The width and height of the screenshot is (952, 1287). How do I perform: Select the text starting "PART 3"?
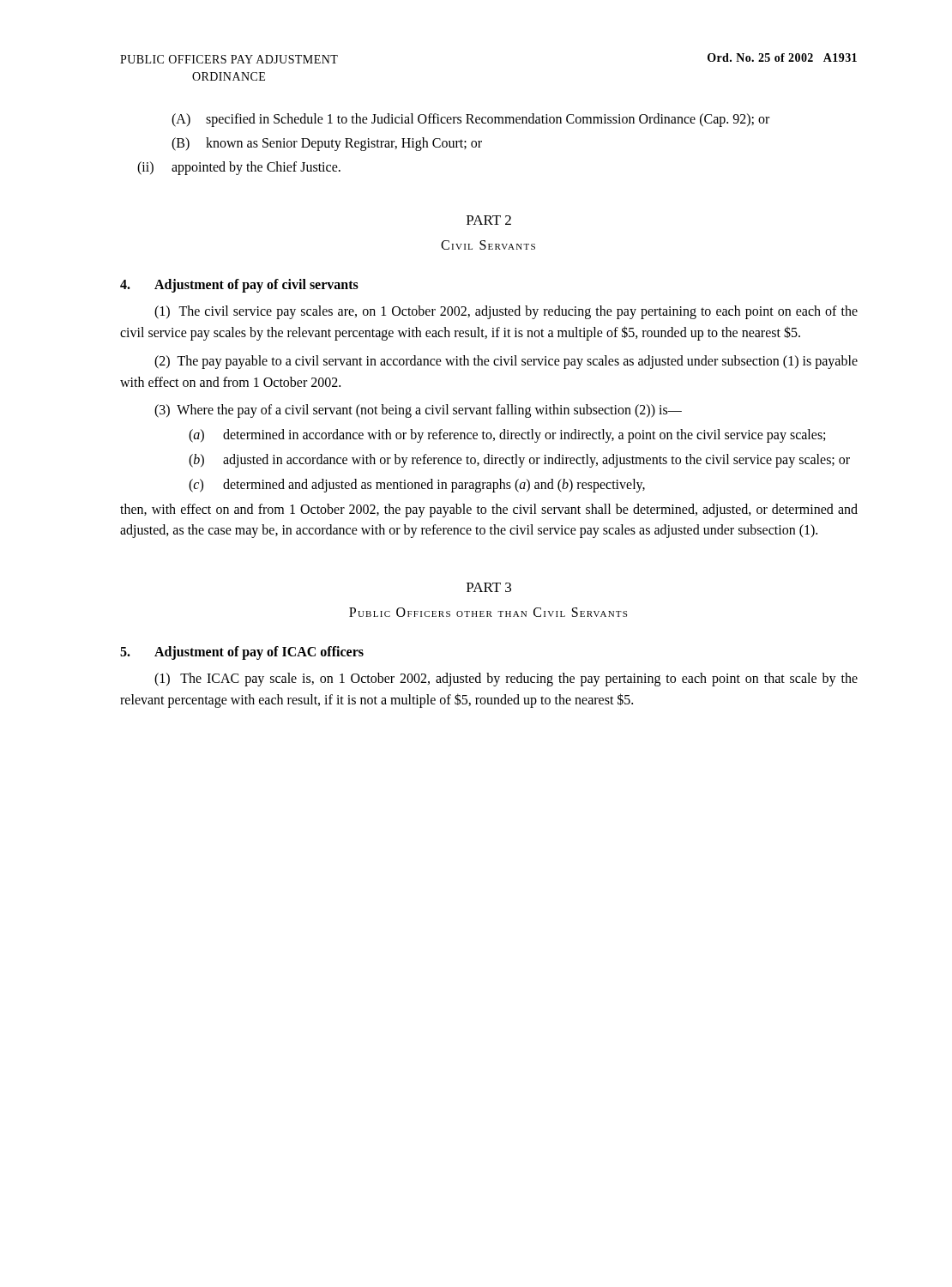point(489,587)
